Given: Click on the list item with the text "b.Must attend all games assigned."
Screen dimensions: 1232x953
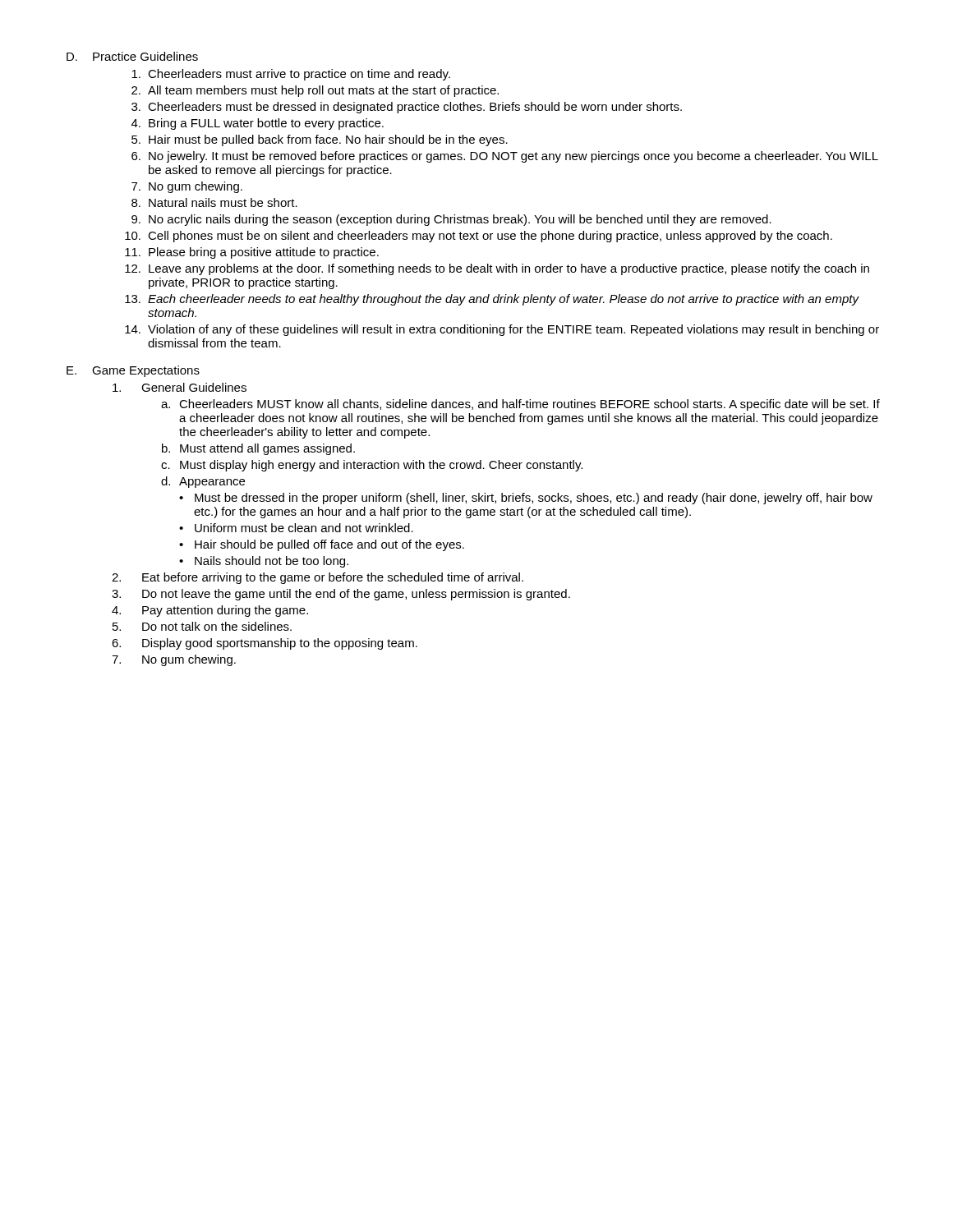Looking at the screenshot, I should click(x=258, y=449).
